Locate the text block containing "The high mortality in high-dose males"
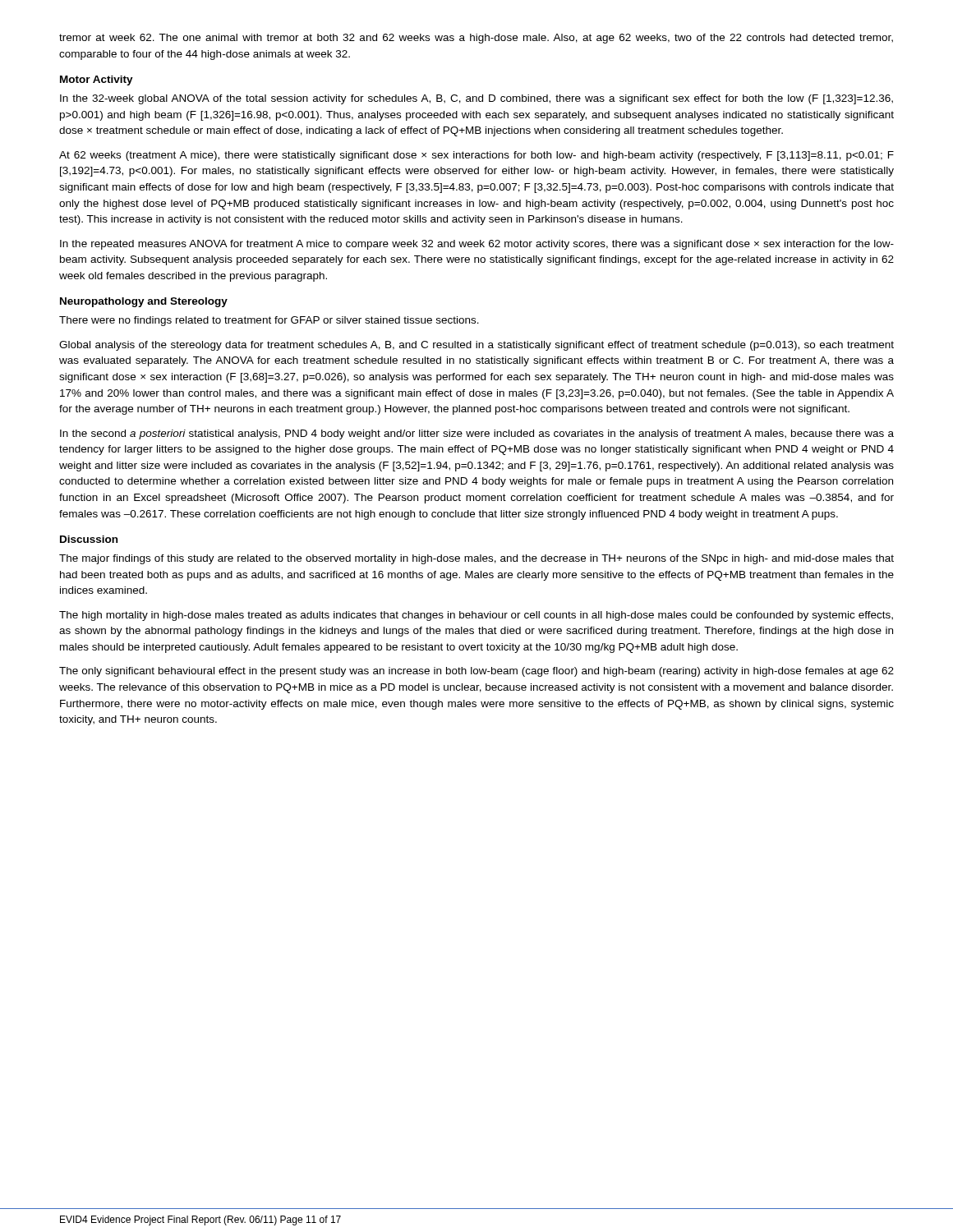 coord(476,631)
